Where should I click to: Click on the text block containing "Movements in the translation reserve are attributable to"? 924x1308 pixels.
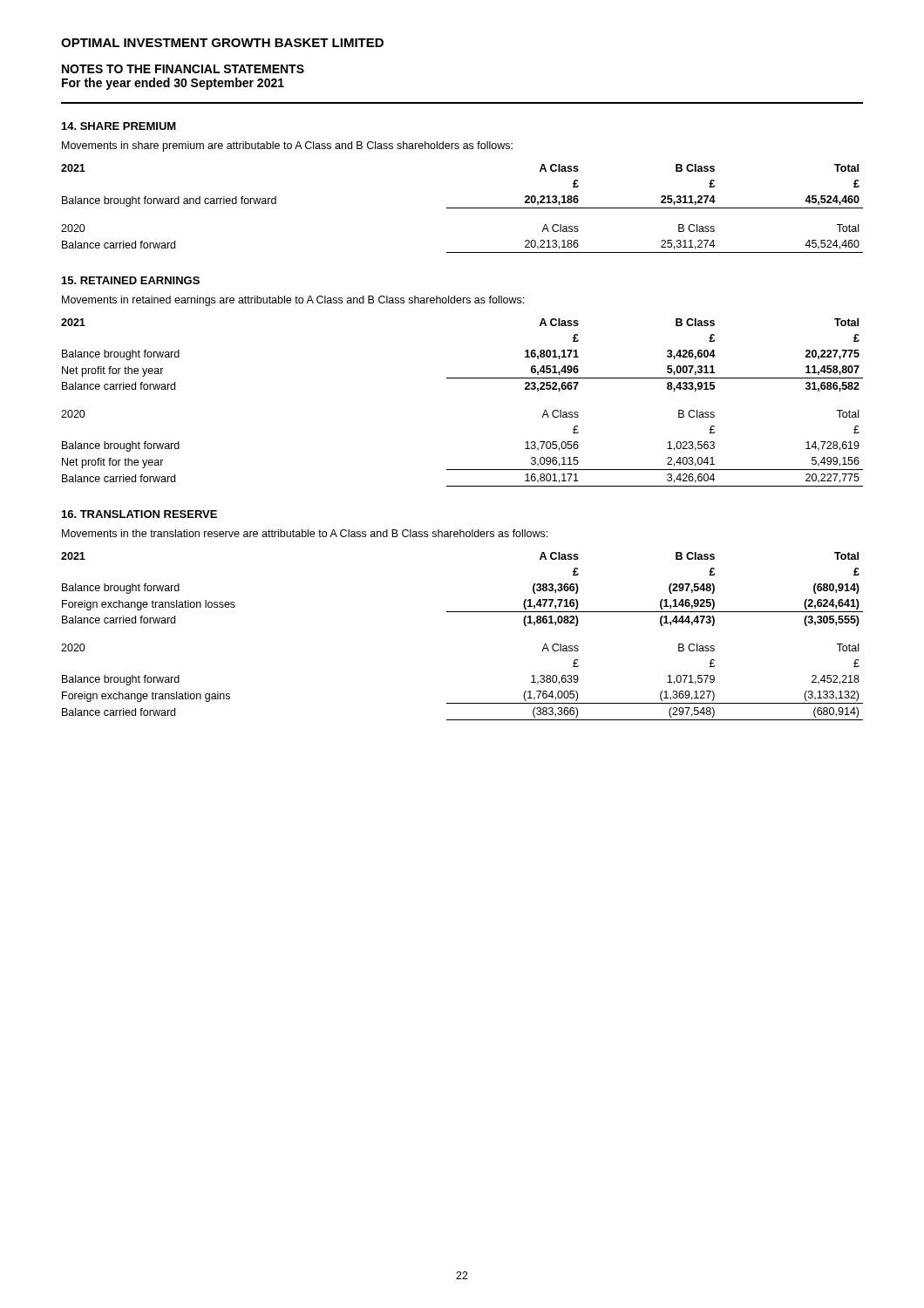tap(305, 534)
